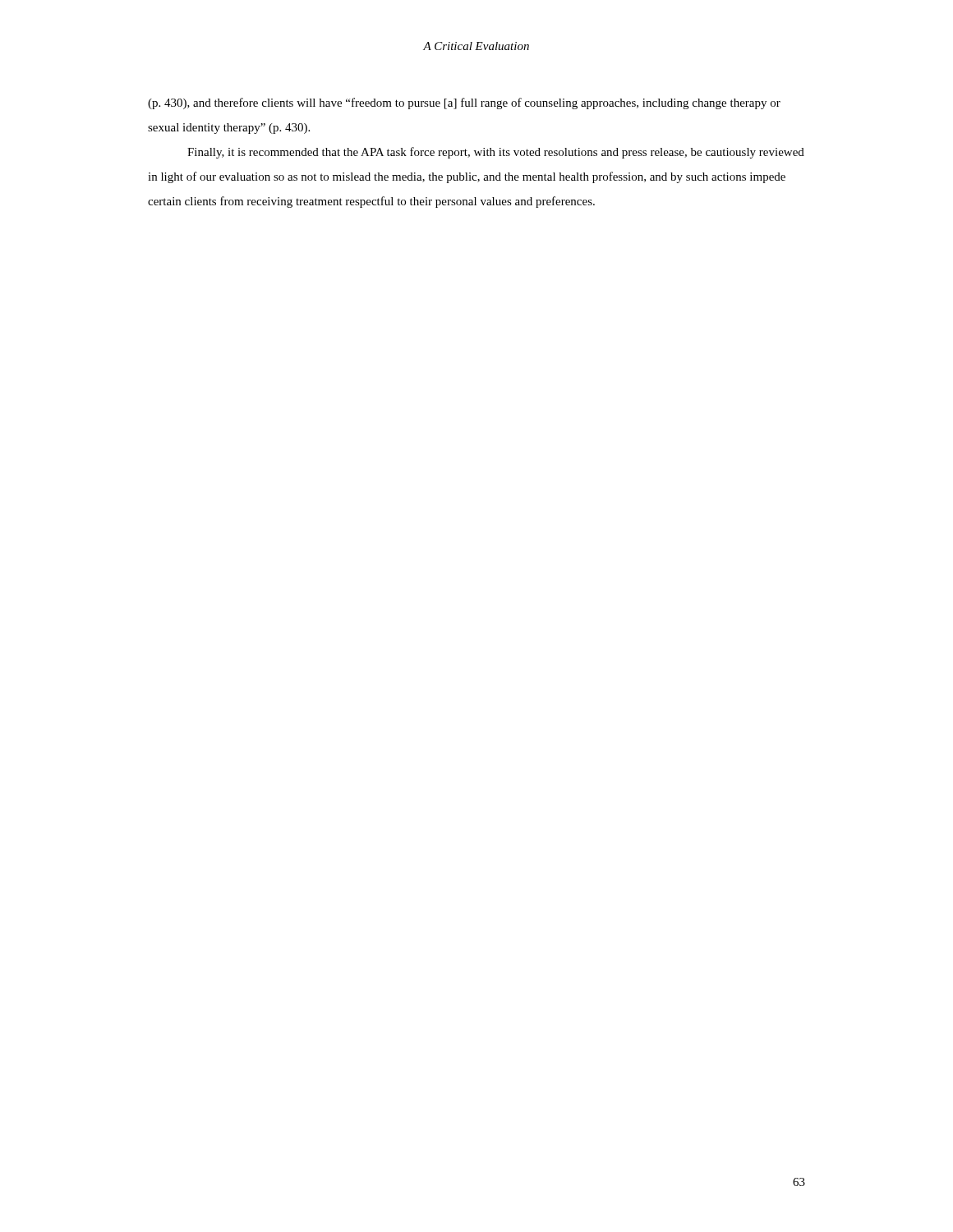The height and width of the screenshot is (1232, 953).
Task: Where is the passage that starts "(p. 430), and"?
Action: [x=476, y=115]
